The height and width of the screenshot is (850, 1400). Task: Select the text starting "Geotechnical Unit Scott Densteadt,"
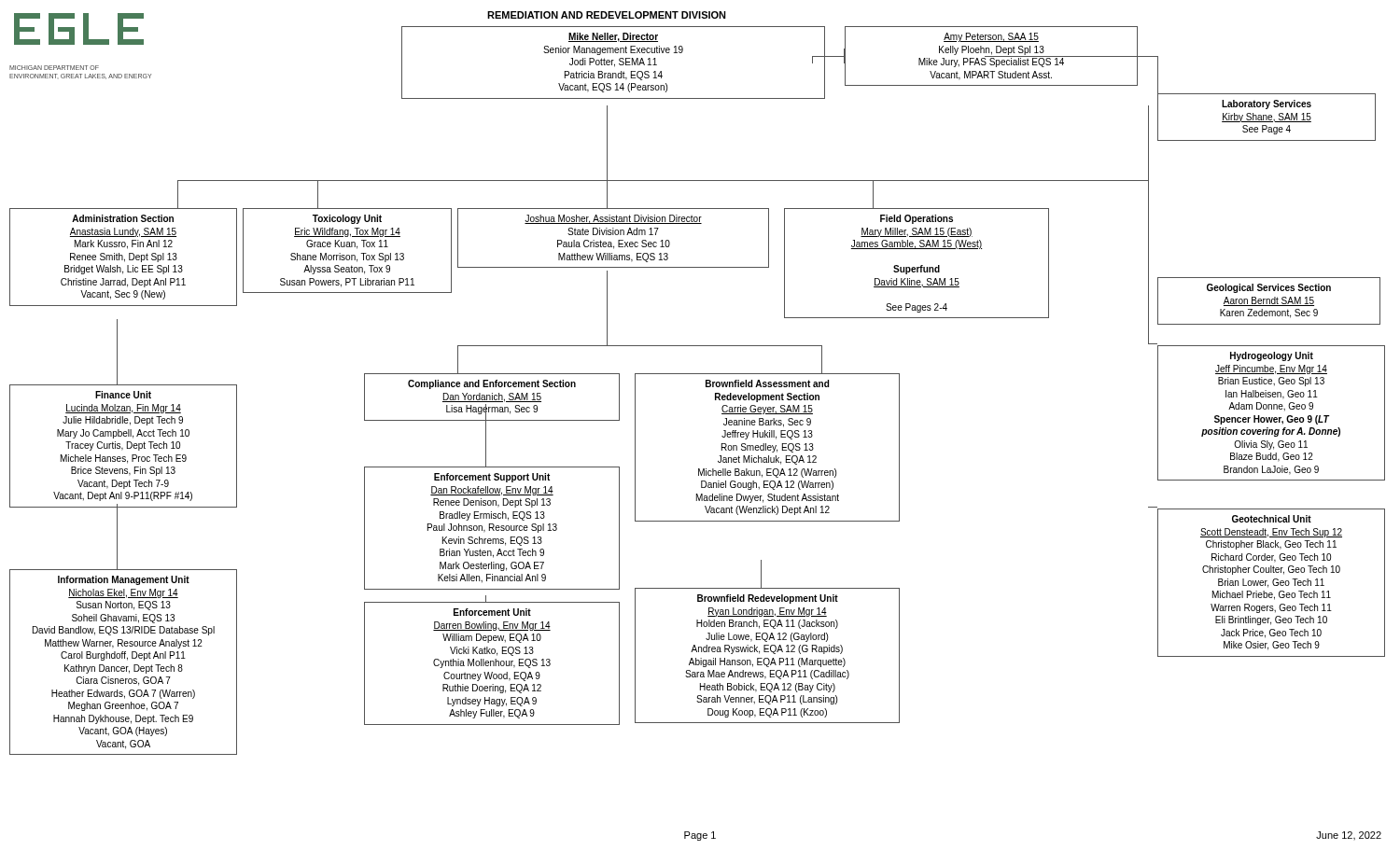[x=1271, y=582]
